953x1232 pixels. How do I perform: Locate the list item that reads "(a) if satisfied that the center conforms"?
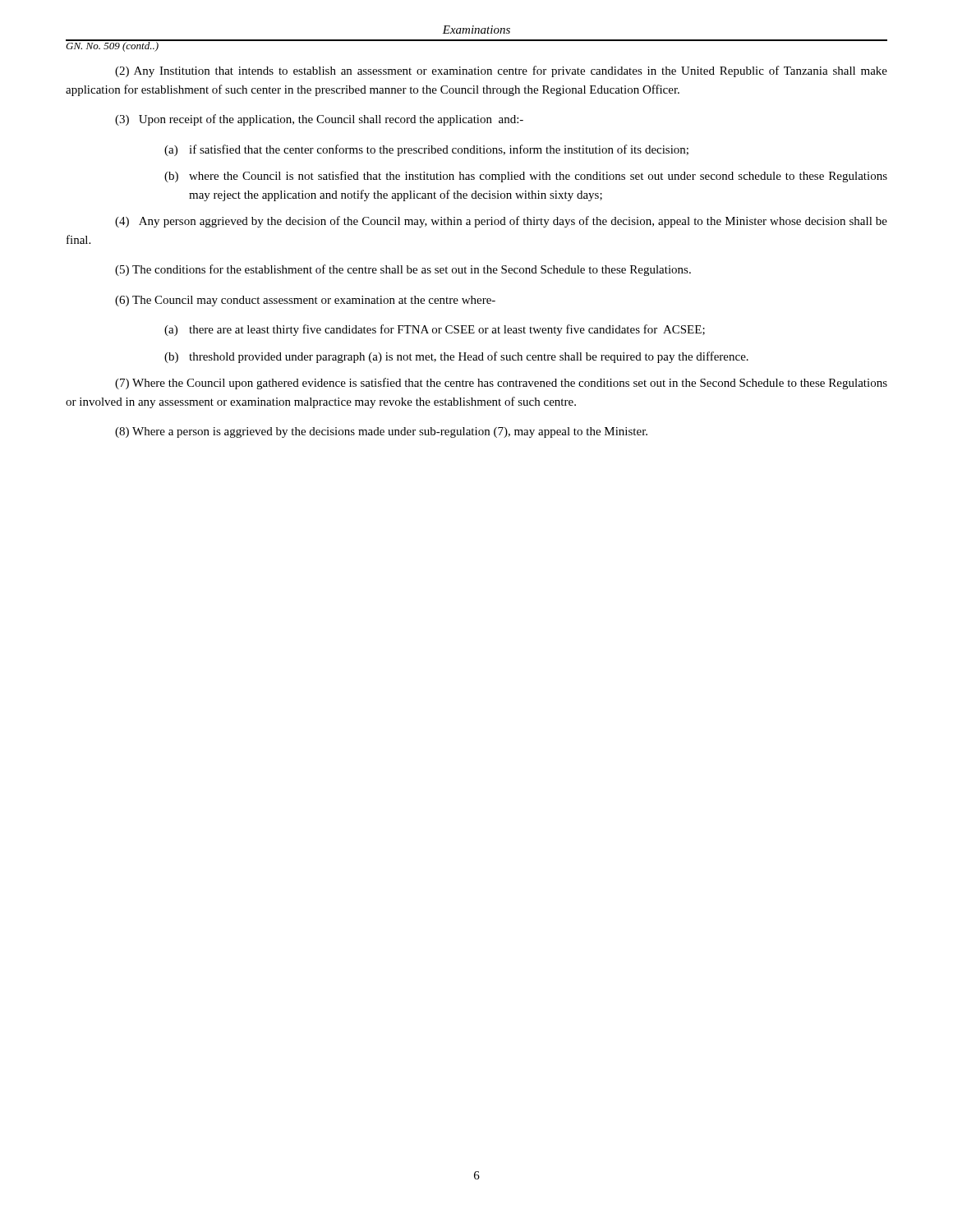[526, 149]
